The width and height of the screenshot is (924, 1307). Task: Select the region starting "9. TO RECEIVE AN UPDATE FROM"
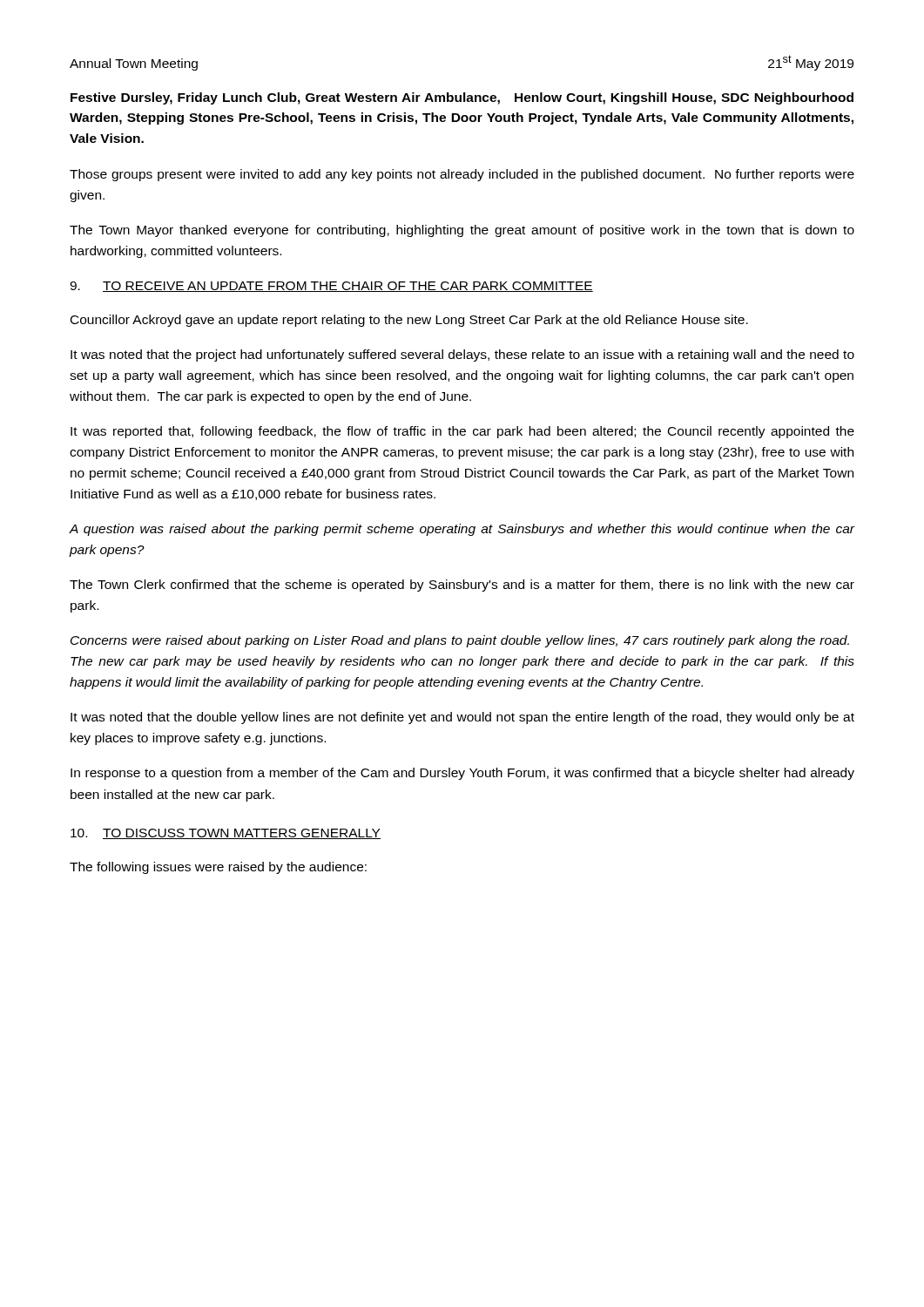[331, 285]
